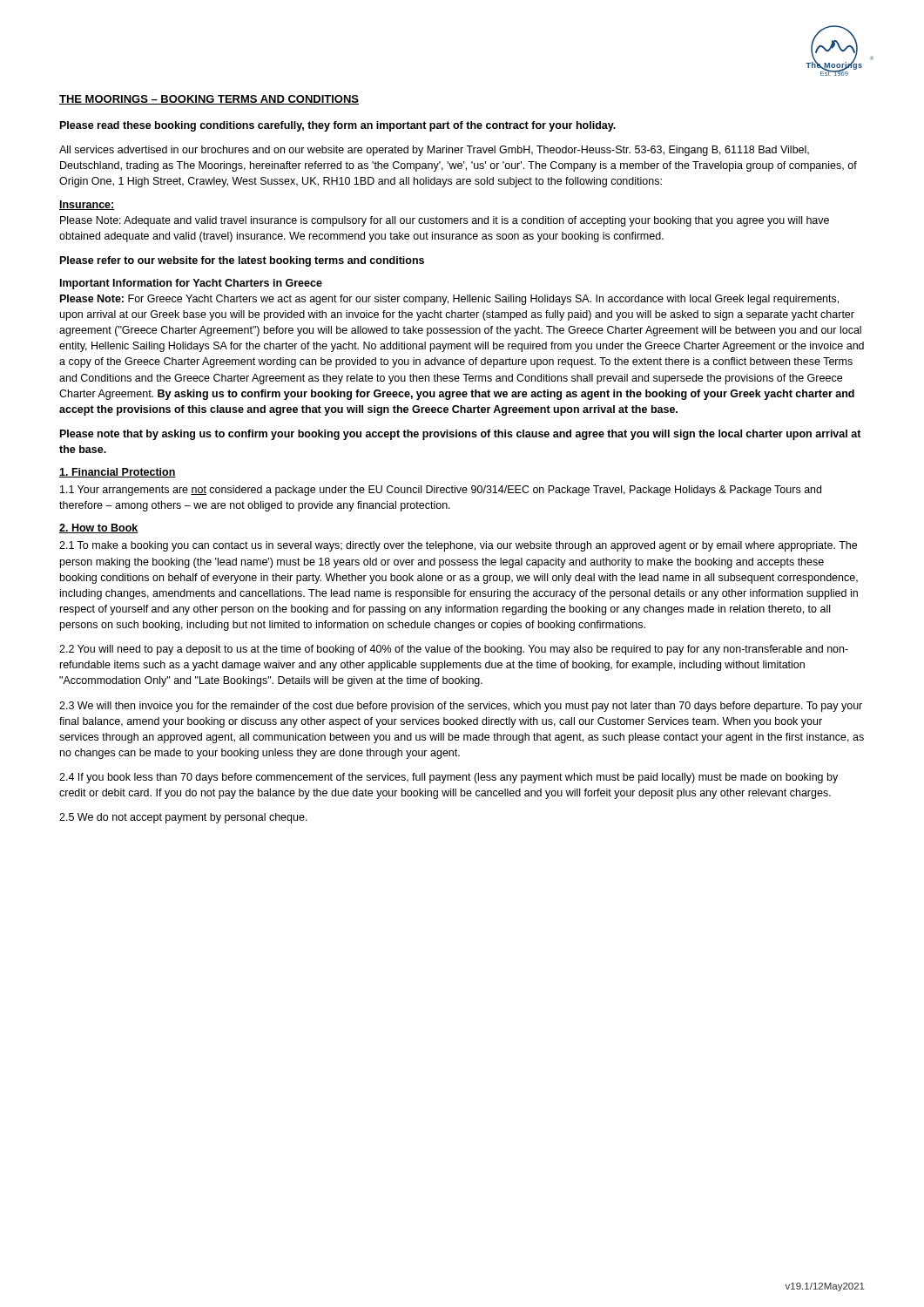Screen dimensions: 1307x924
Task: Locate a logo
Action: (834, 51)
